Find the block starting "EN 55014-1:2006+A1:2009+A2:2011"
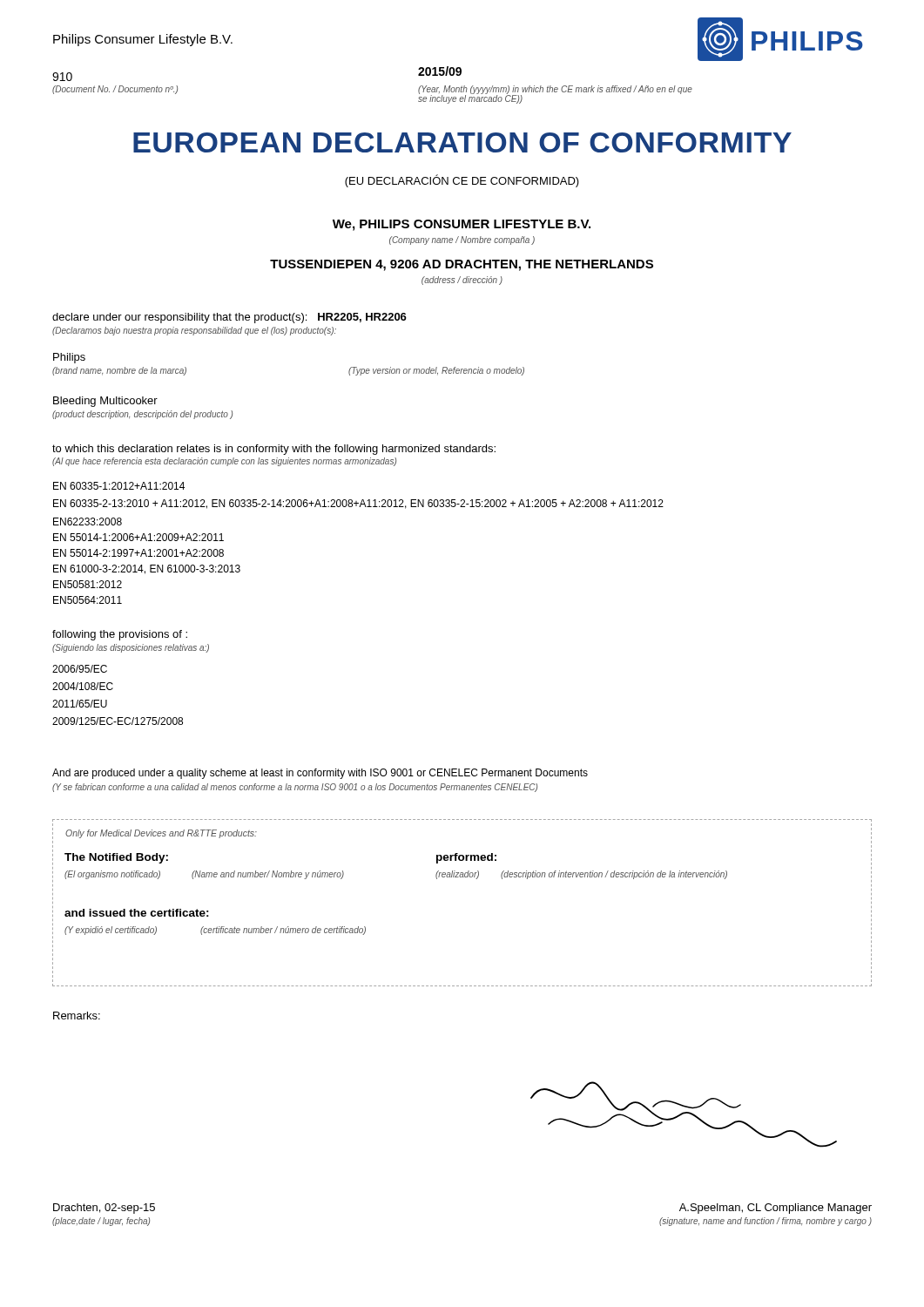Image resolution: width=924 pixels, height=1307 pixels. click(138, 538)
